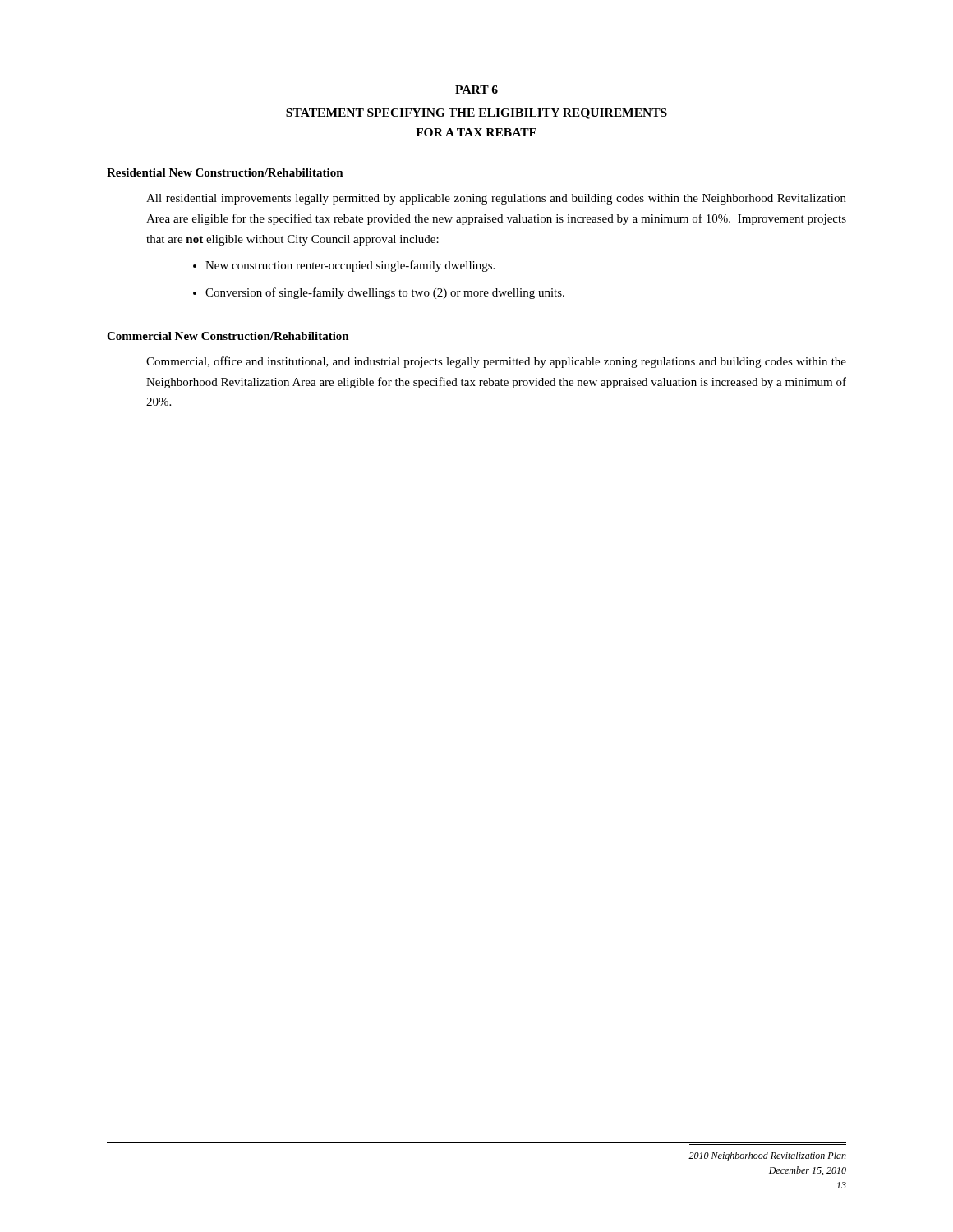Locate the block of text that opens with "All residential improvements legally permitted by applicable zoning"

(496, 219)
